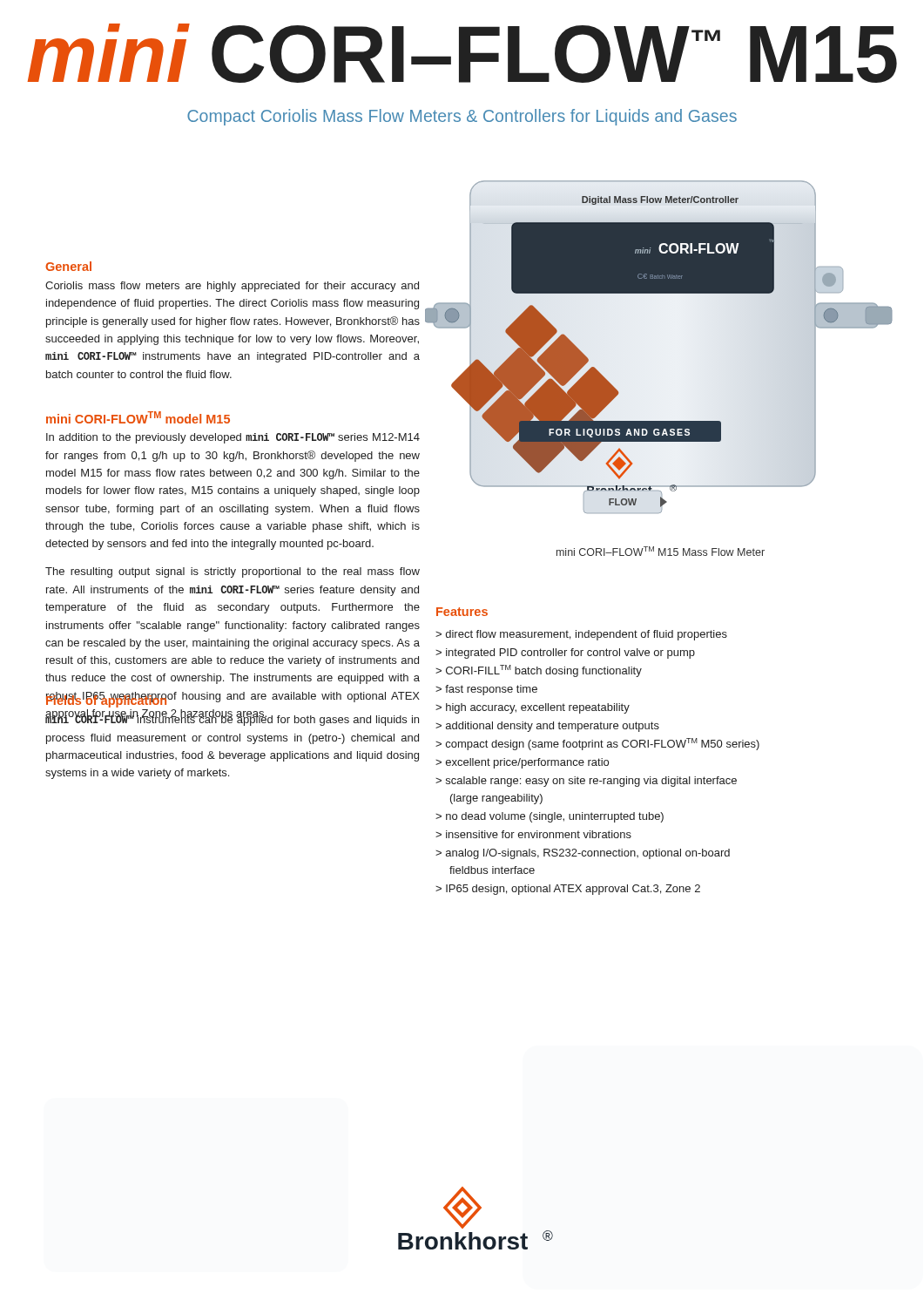This screenshot has height=1307, width=924.
Task: Point to the block starting "> fast response time"
Action: [487, 689]
